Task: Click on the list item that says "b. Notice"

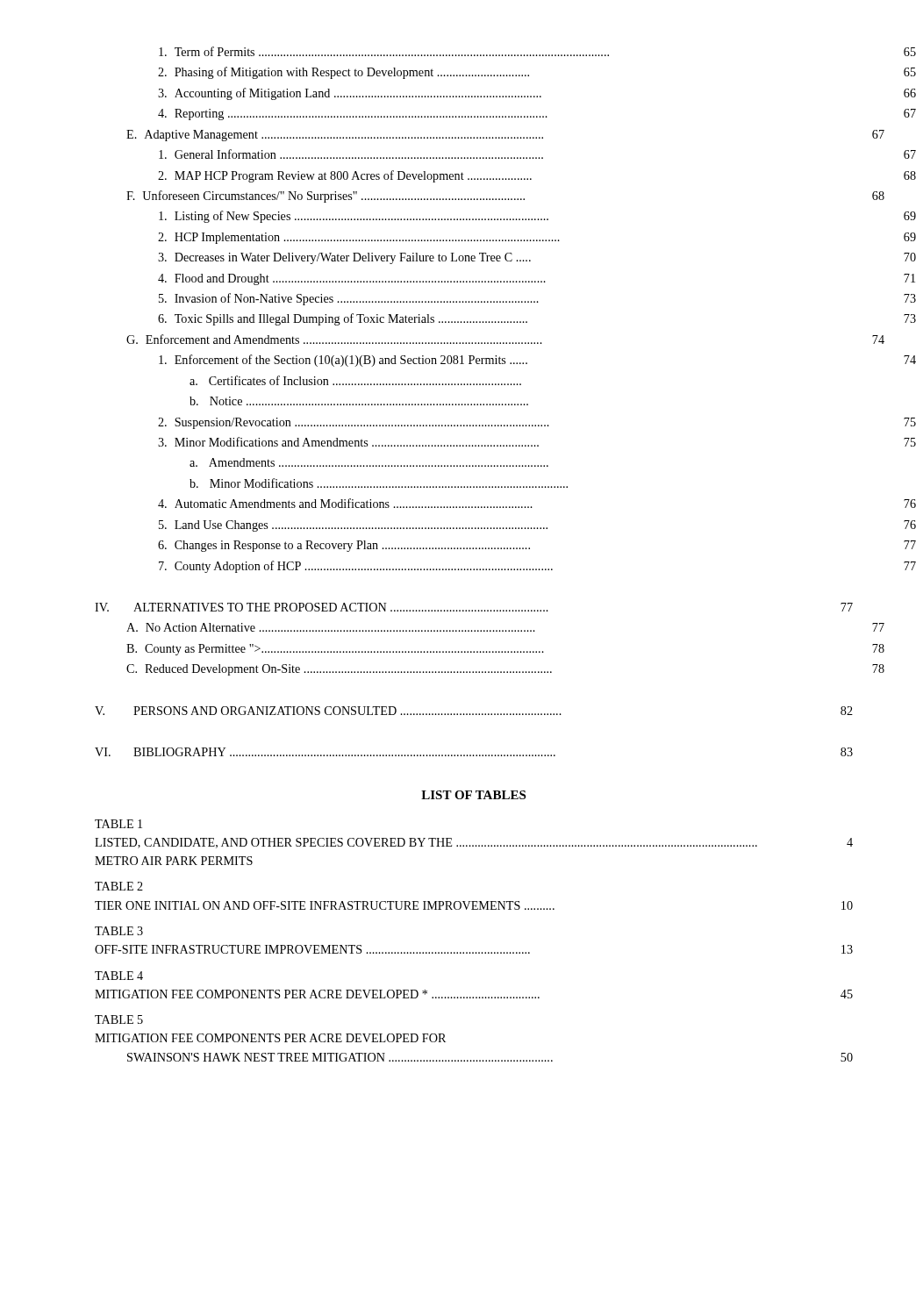Action: click(x=359, y=401)
